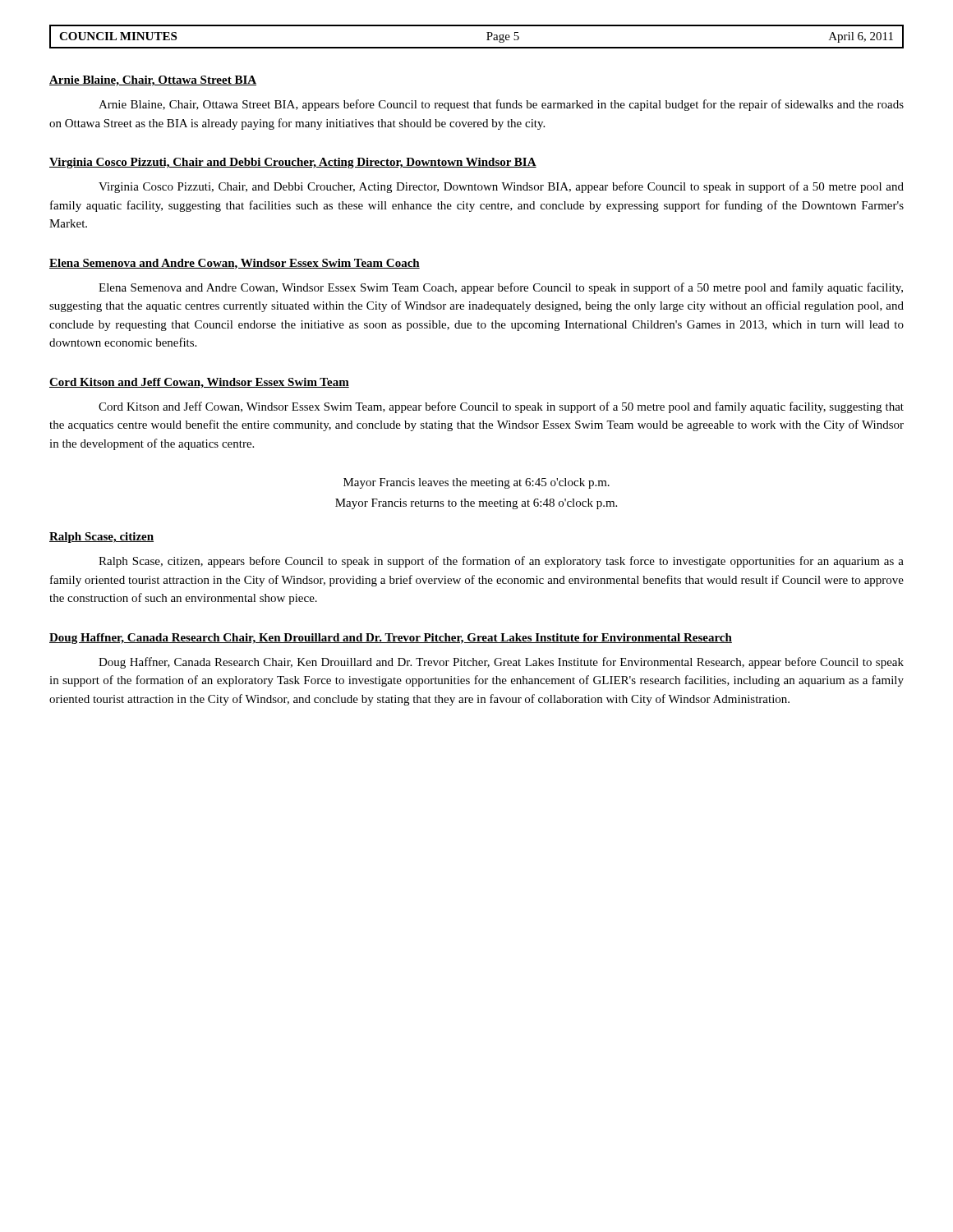Locate the block of text that opens with "Mayor Francis returns to the"
This screenshot has width=953, height=1232.
[x=476, y=503]
